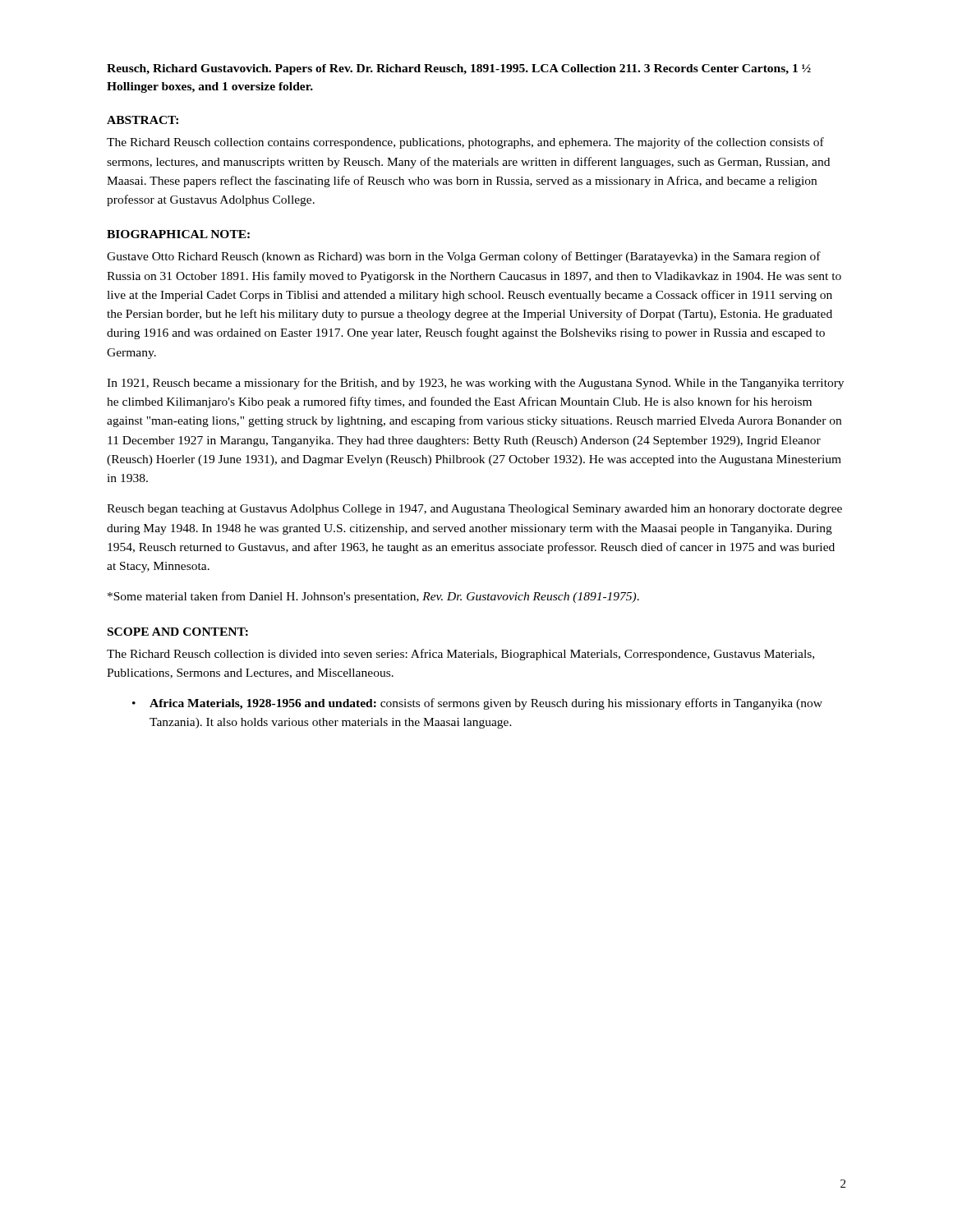This screenshot has height=1232, width=953.
Task: Find the list item that says "• Africa Materials, 1928-1956 and undated: consists of"
Action: coord(489,712)
